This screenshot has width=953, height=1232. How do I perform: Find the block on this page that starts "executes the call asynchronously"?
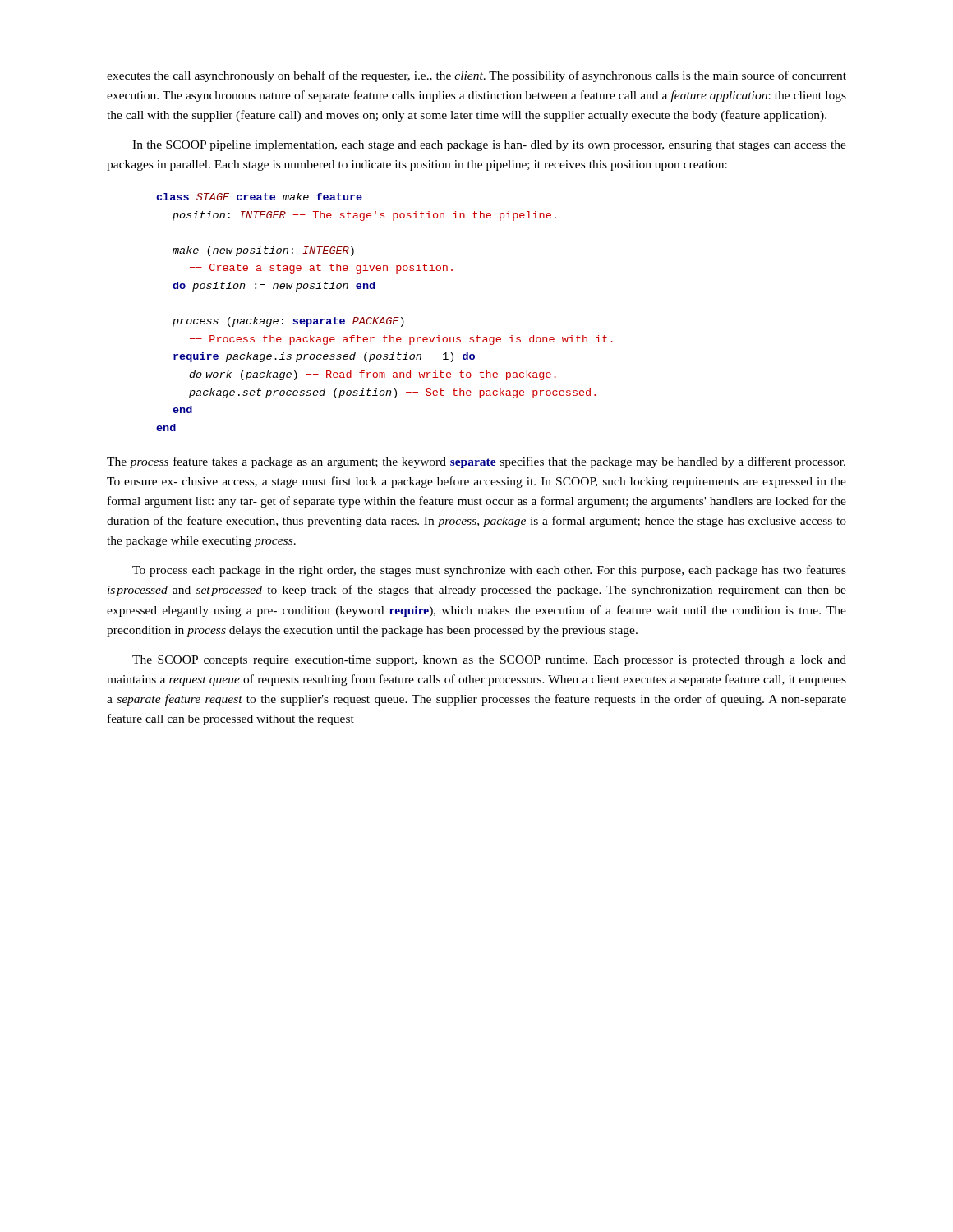[476, 95]
